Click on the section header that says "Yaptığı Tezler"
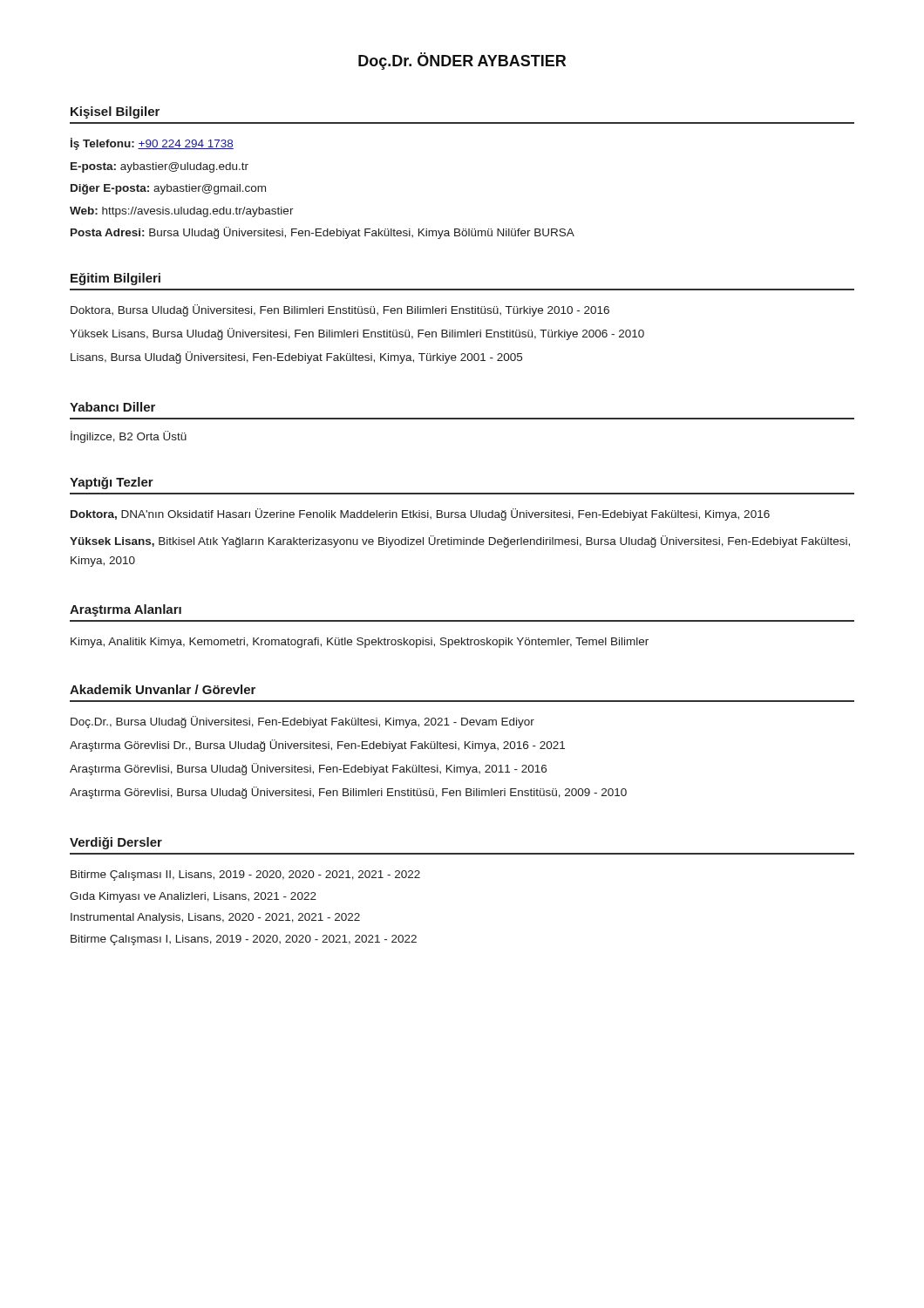The width and height of the screenshot is (924, 1308). coord(111,482)
